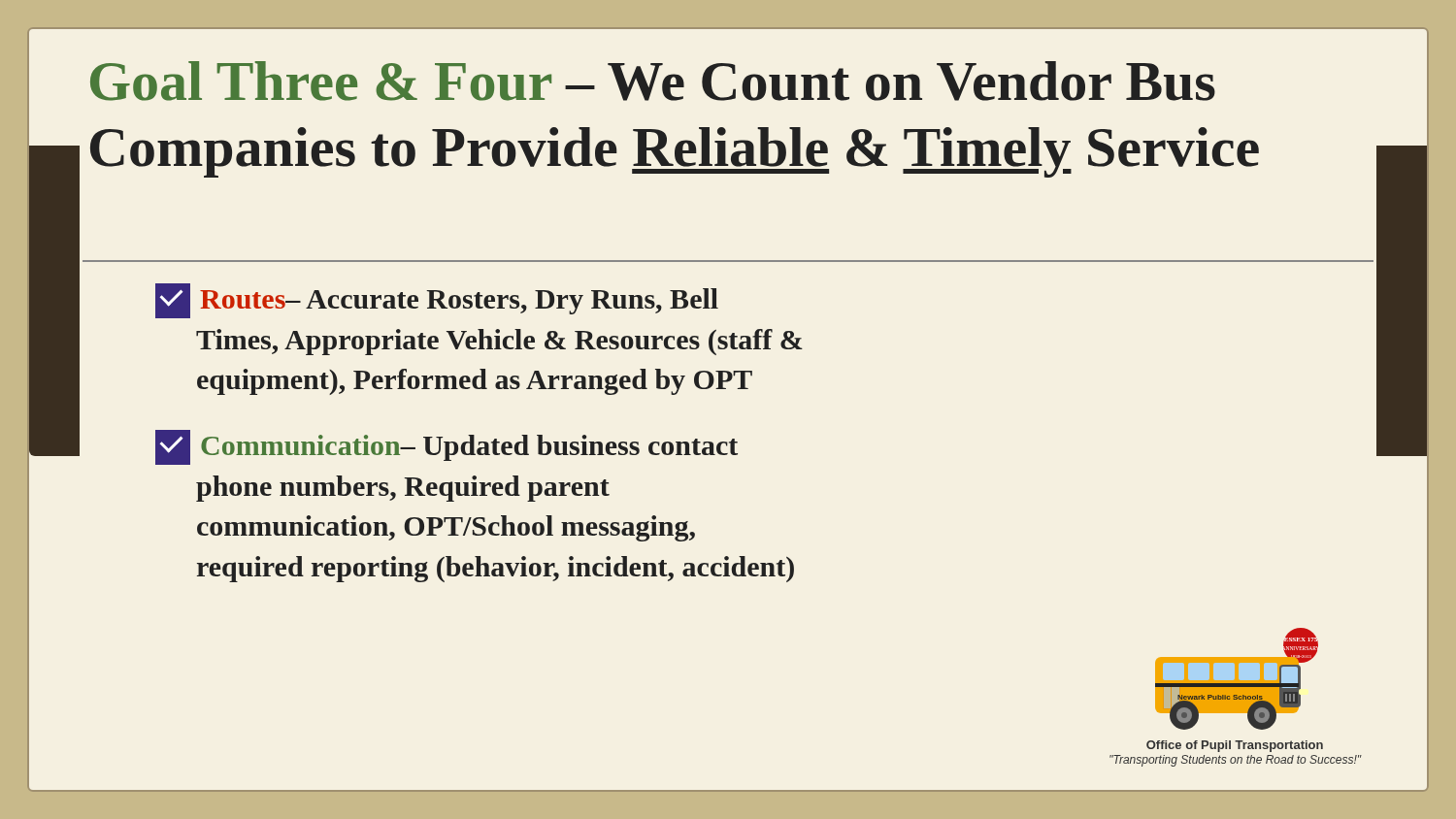This screenshot has height=819, width=1456.
Task: Click on the logo
Action: click(x=1235, y=698)
